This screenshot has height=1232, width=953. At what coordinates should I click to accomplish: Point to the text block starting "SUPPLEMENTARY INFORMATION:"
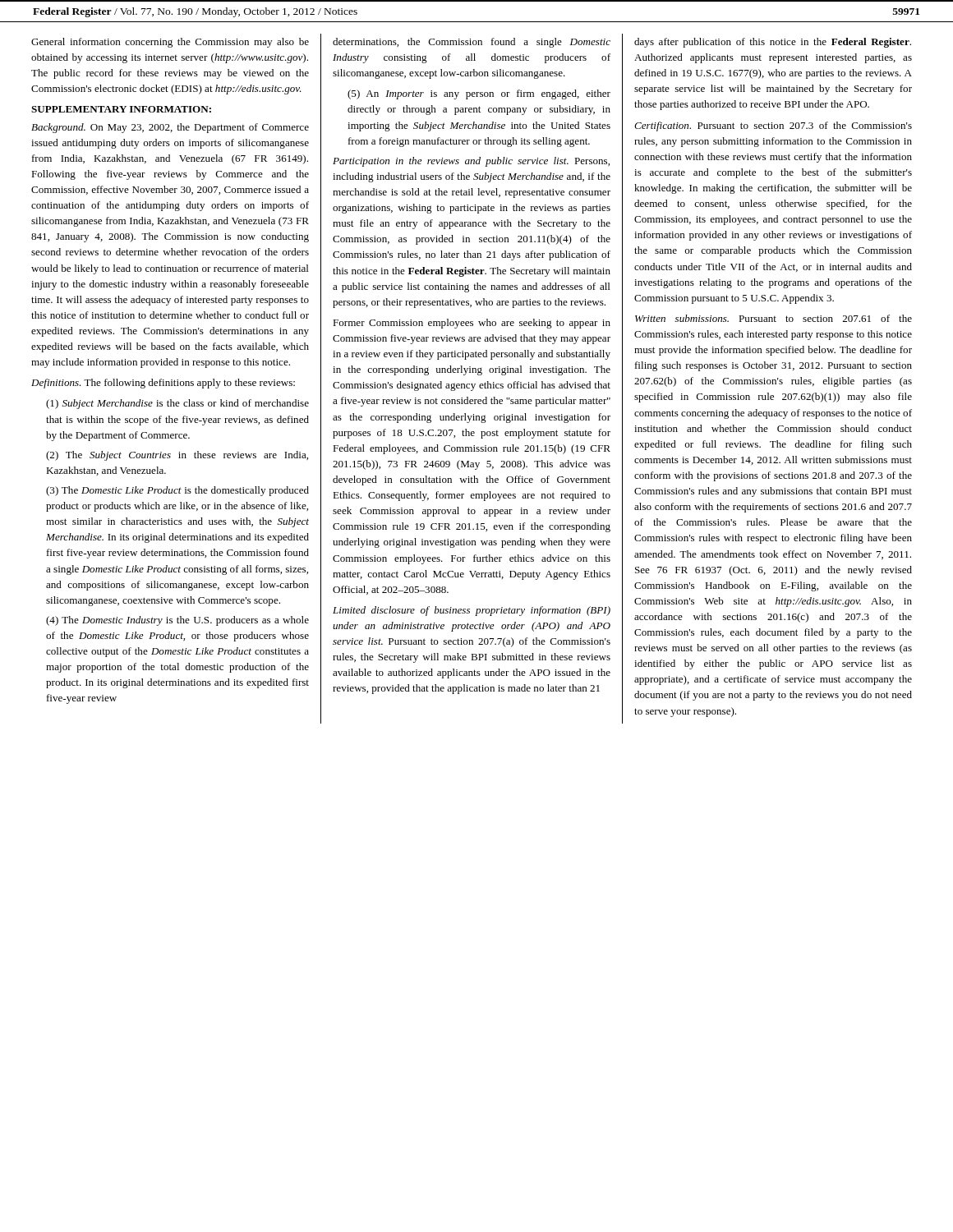pos(122,109)
